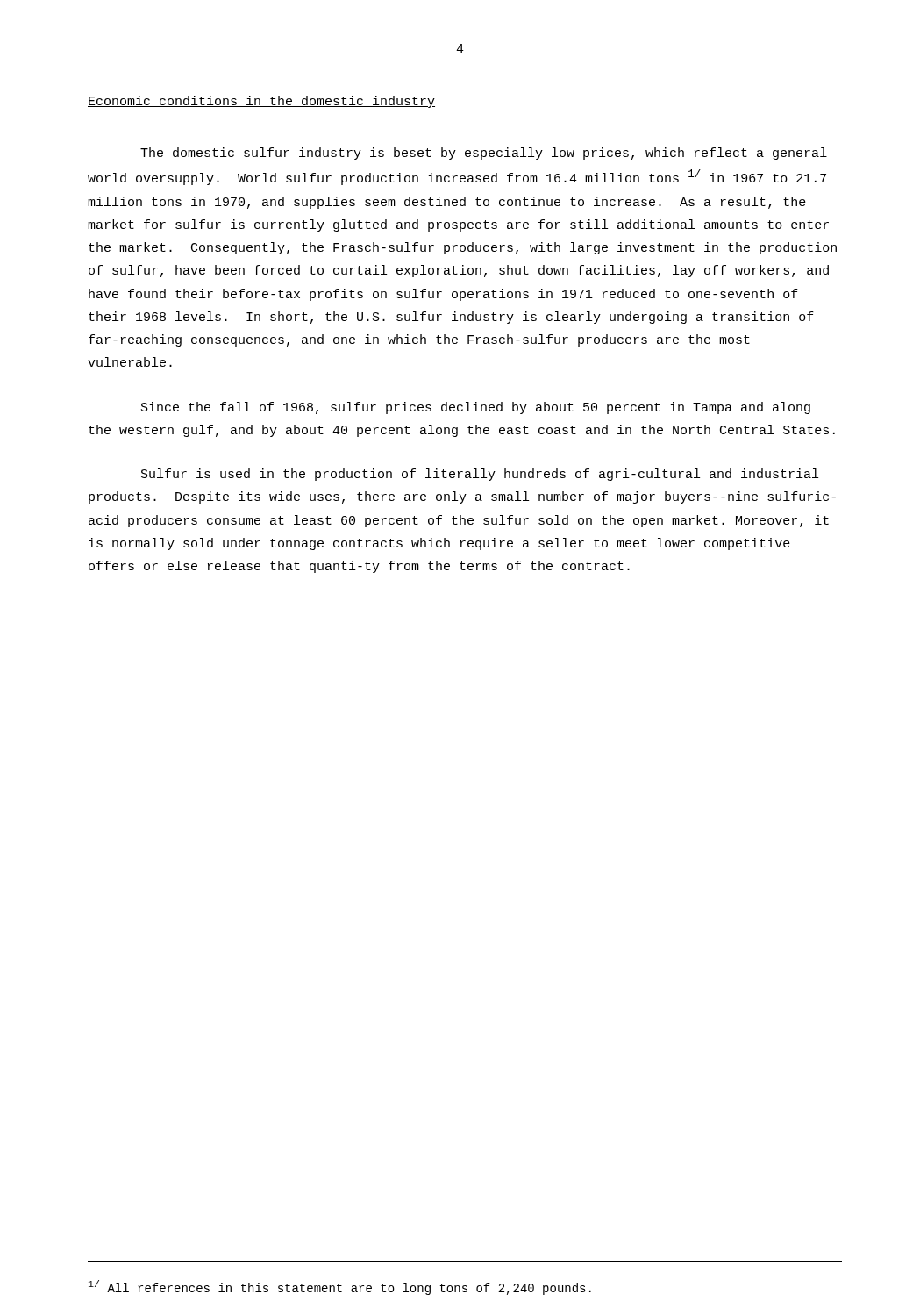
Task: Locate the footnote that says "1/ All references in this statement are to"
Action: tap(341, 1287)
